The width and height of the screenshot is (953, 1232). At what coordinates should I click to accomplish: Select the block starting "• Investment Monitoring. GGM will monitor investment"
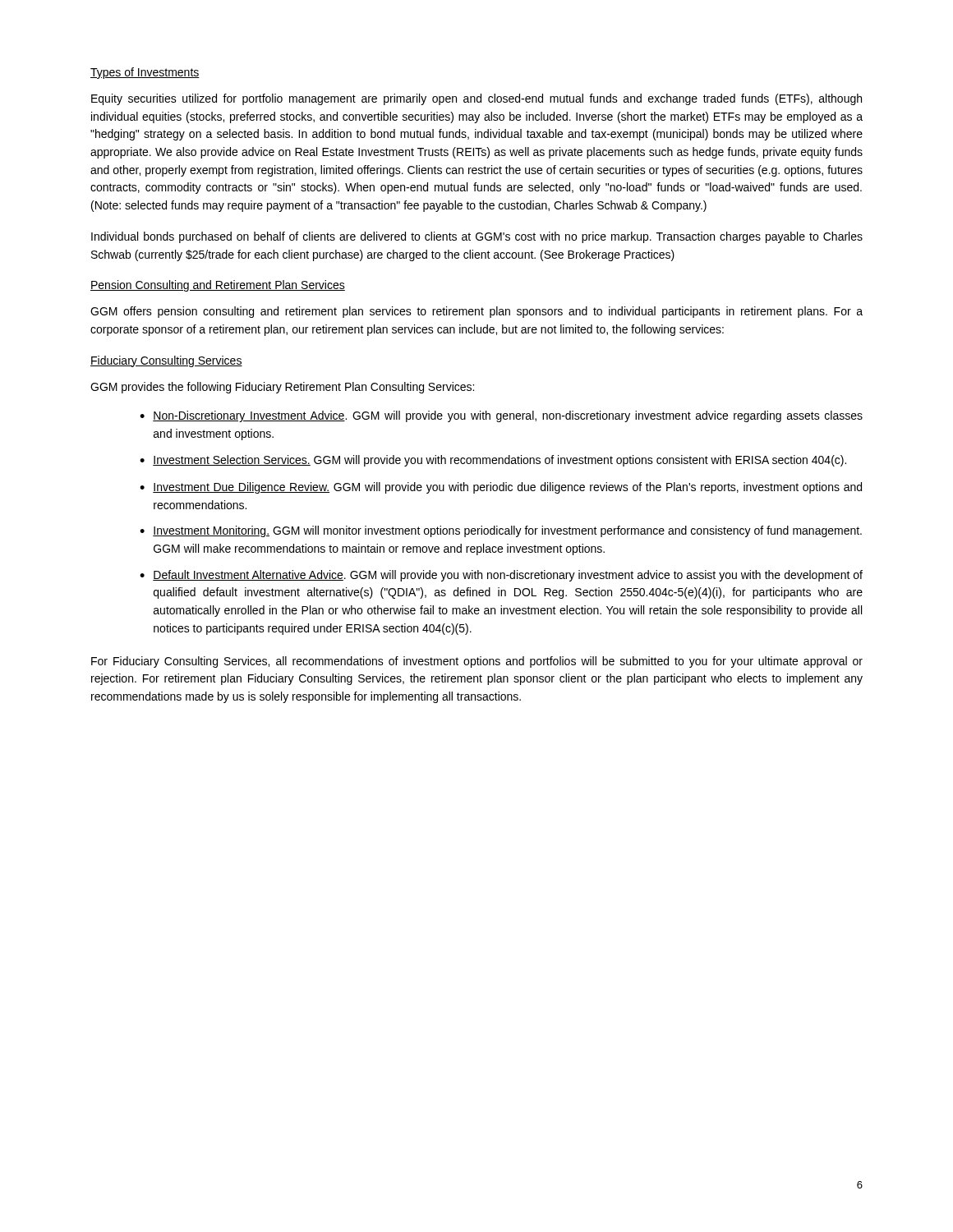pyautogui.click(x=501, y=541)
